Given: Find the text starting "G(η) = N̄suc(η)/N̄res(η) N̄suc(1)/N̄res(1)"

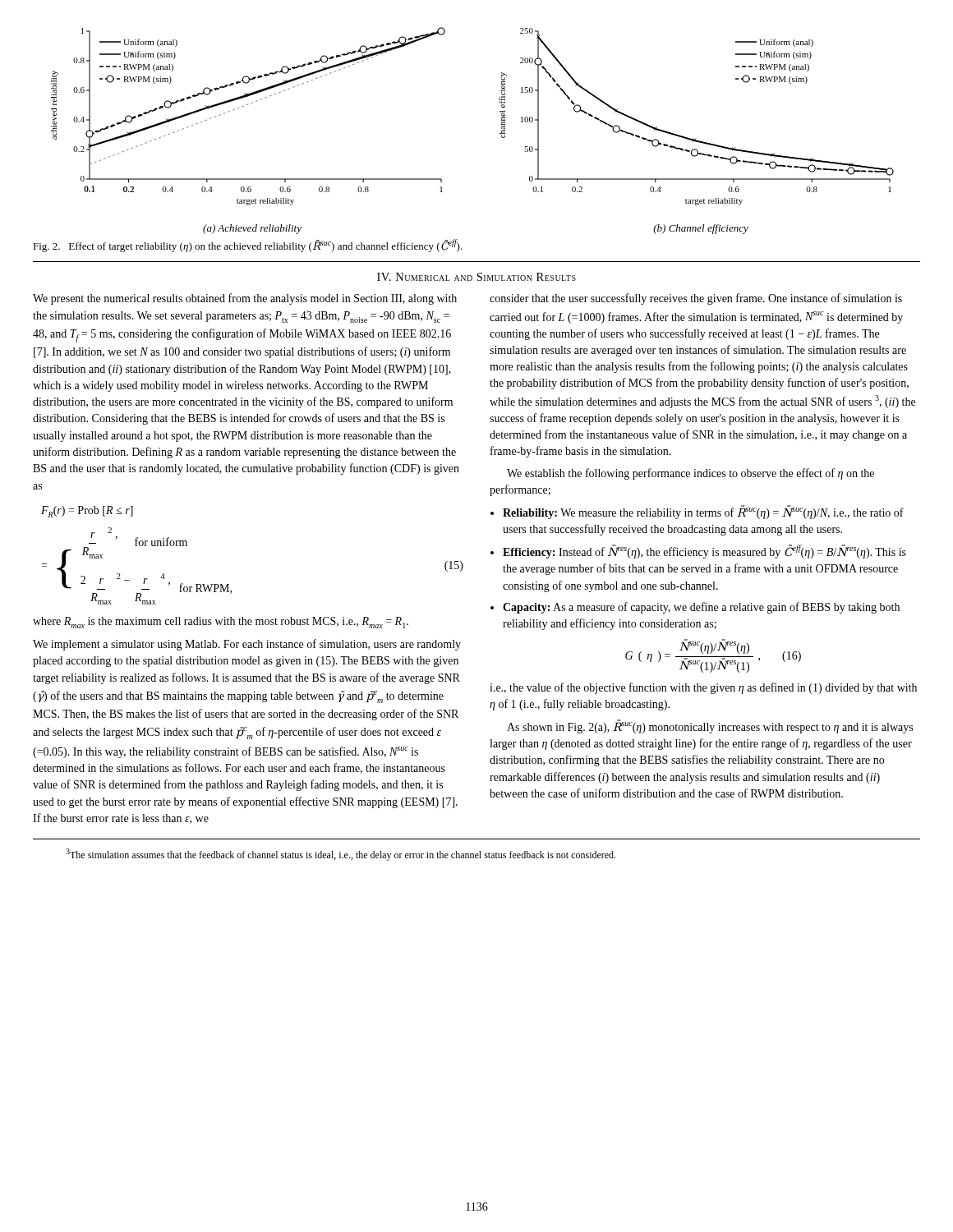Looking at the screenshot, I should (x=713, y=656).
